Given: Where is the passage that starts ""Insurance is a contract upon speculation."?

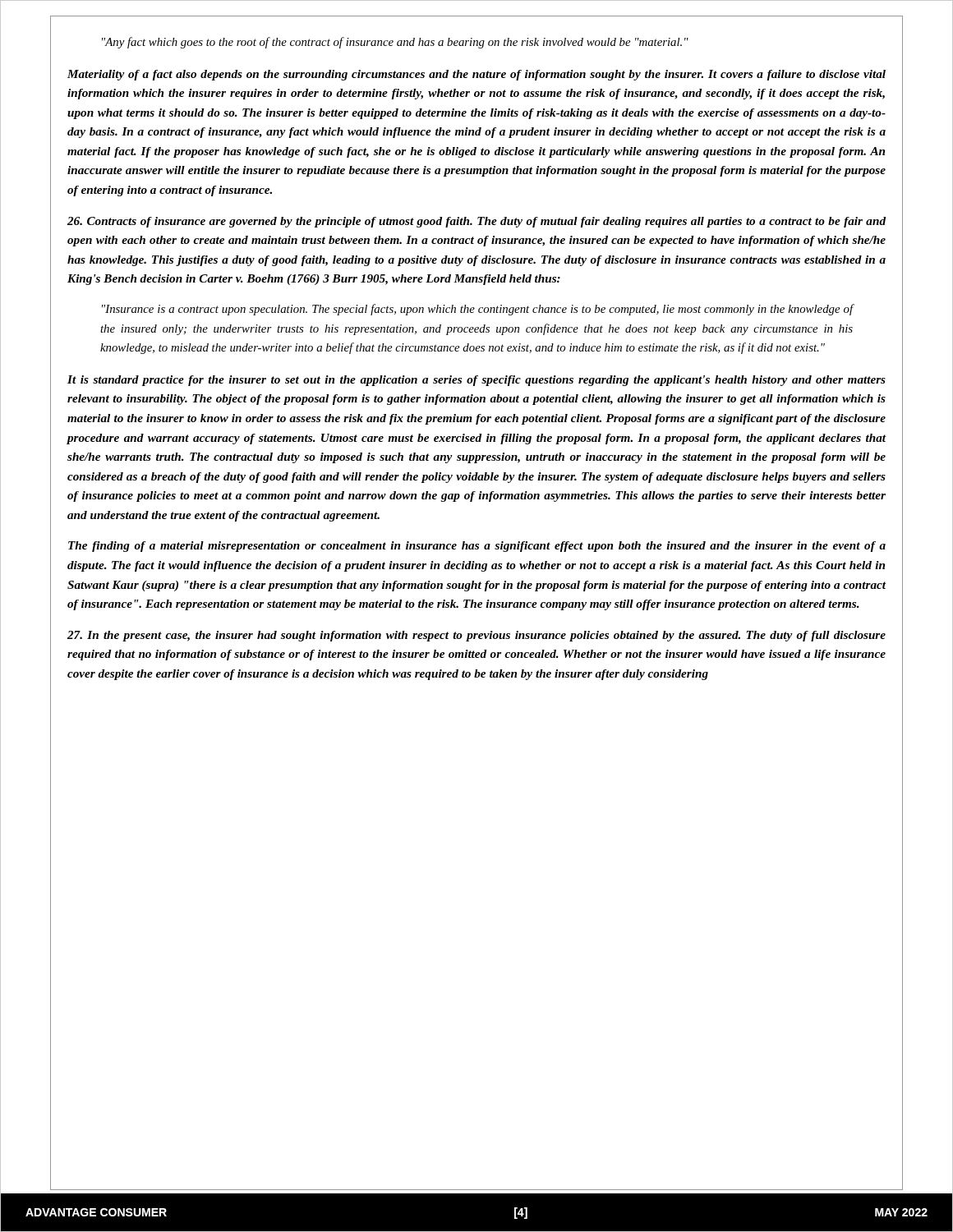Looking at the screenshot, I should (476, 328).
